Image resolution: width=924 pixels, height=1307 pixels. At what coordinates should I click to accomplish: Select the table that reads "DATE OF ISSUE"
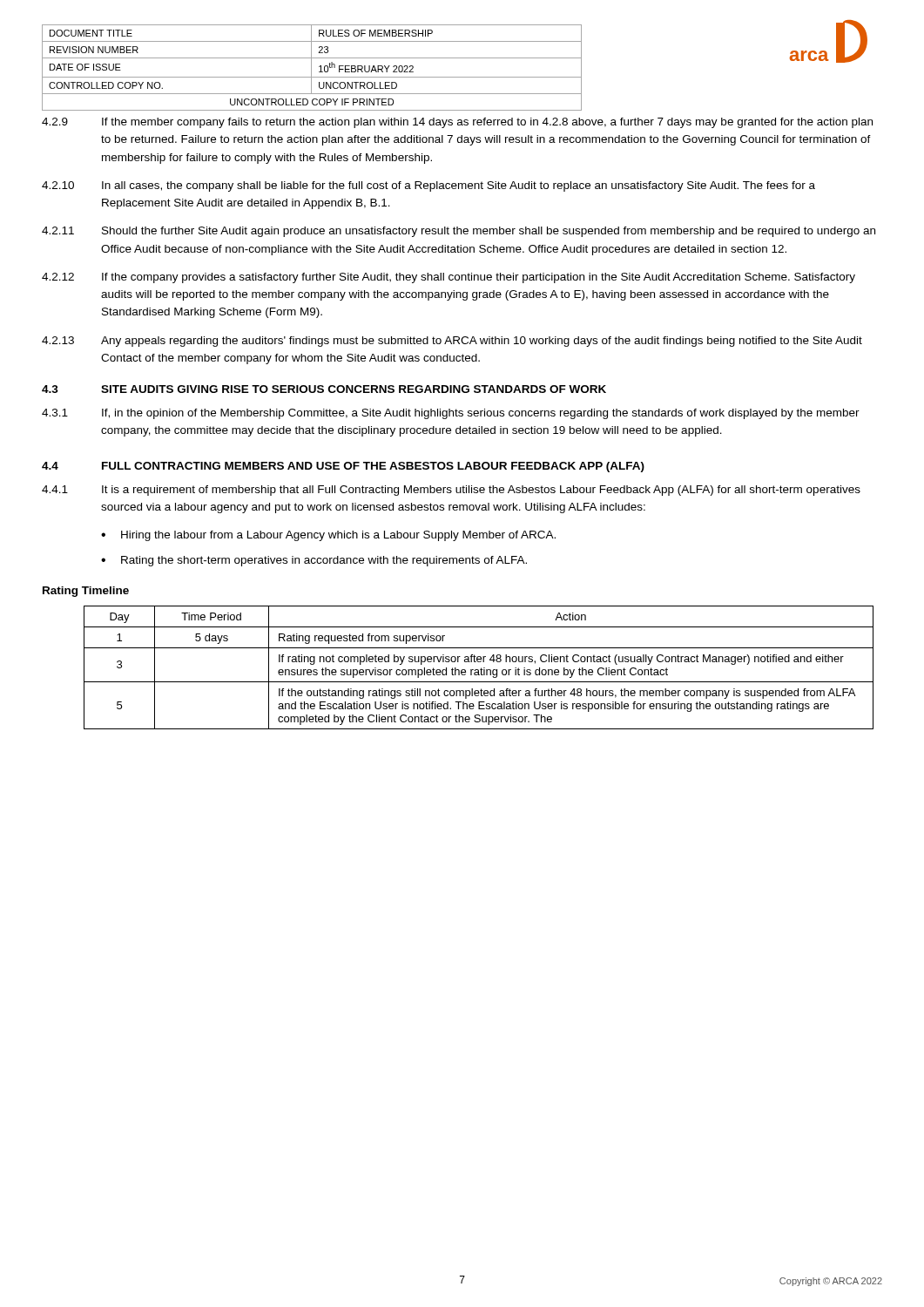[x=312, y=67]
